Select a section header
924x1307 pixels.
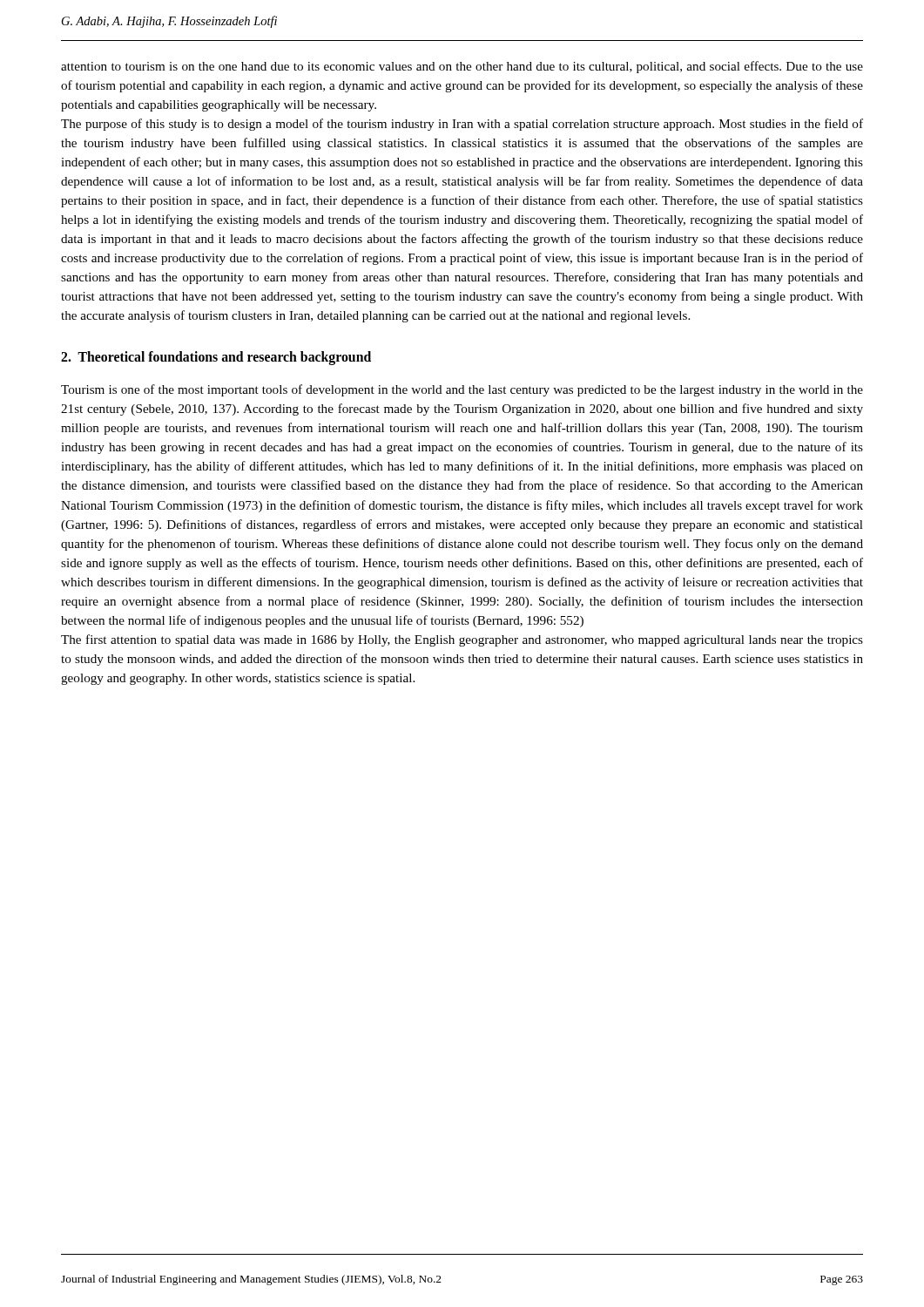216,357
